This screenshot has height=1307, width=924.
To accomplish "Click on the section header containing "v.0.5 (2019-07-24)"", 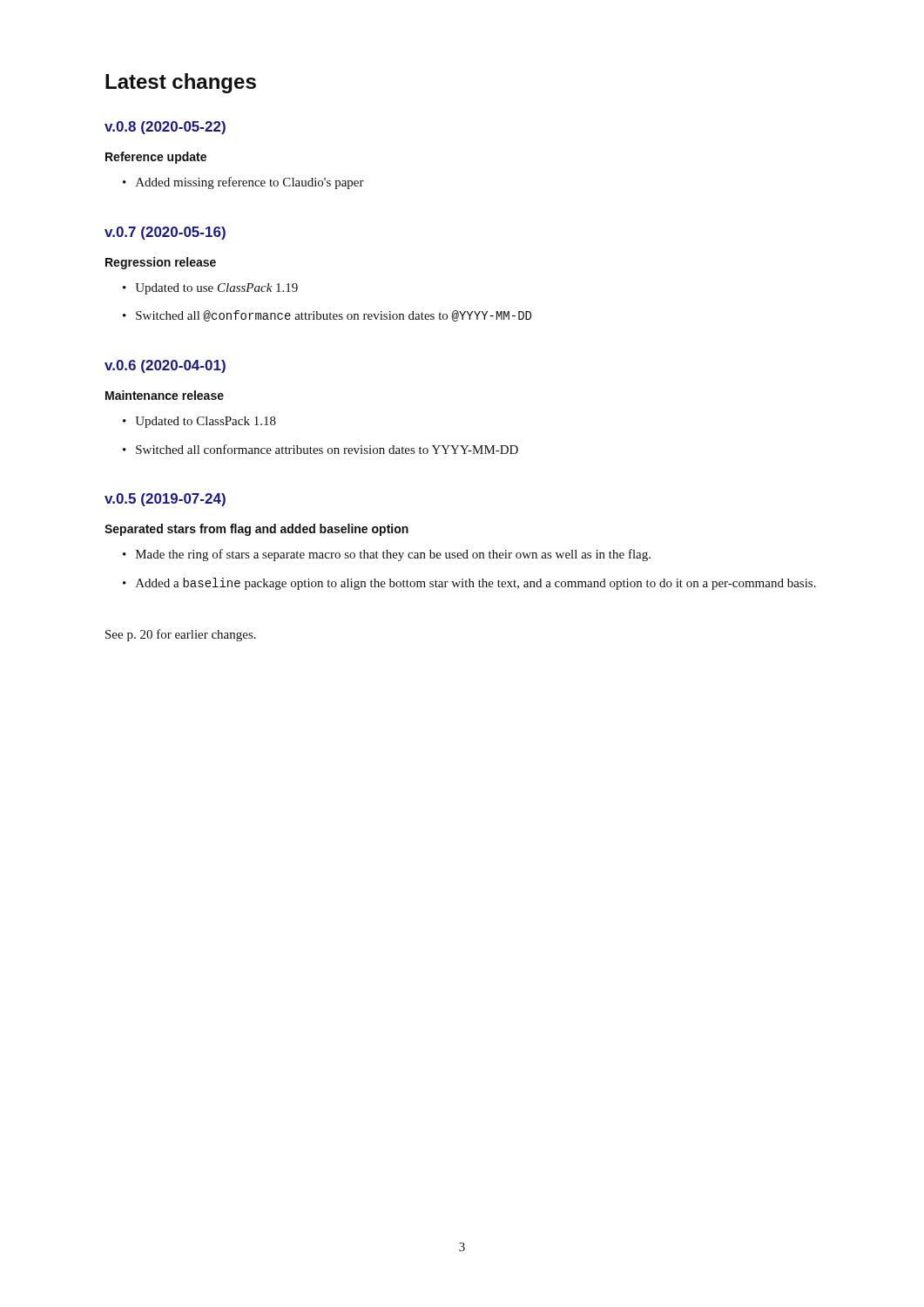I will pyautogui.click(x=165, y=499).
